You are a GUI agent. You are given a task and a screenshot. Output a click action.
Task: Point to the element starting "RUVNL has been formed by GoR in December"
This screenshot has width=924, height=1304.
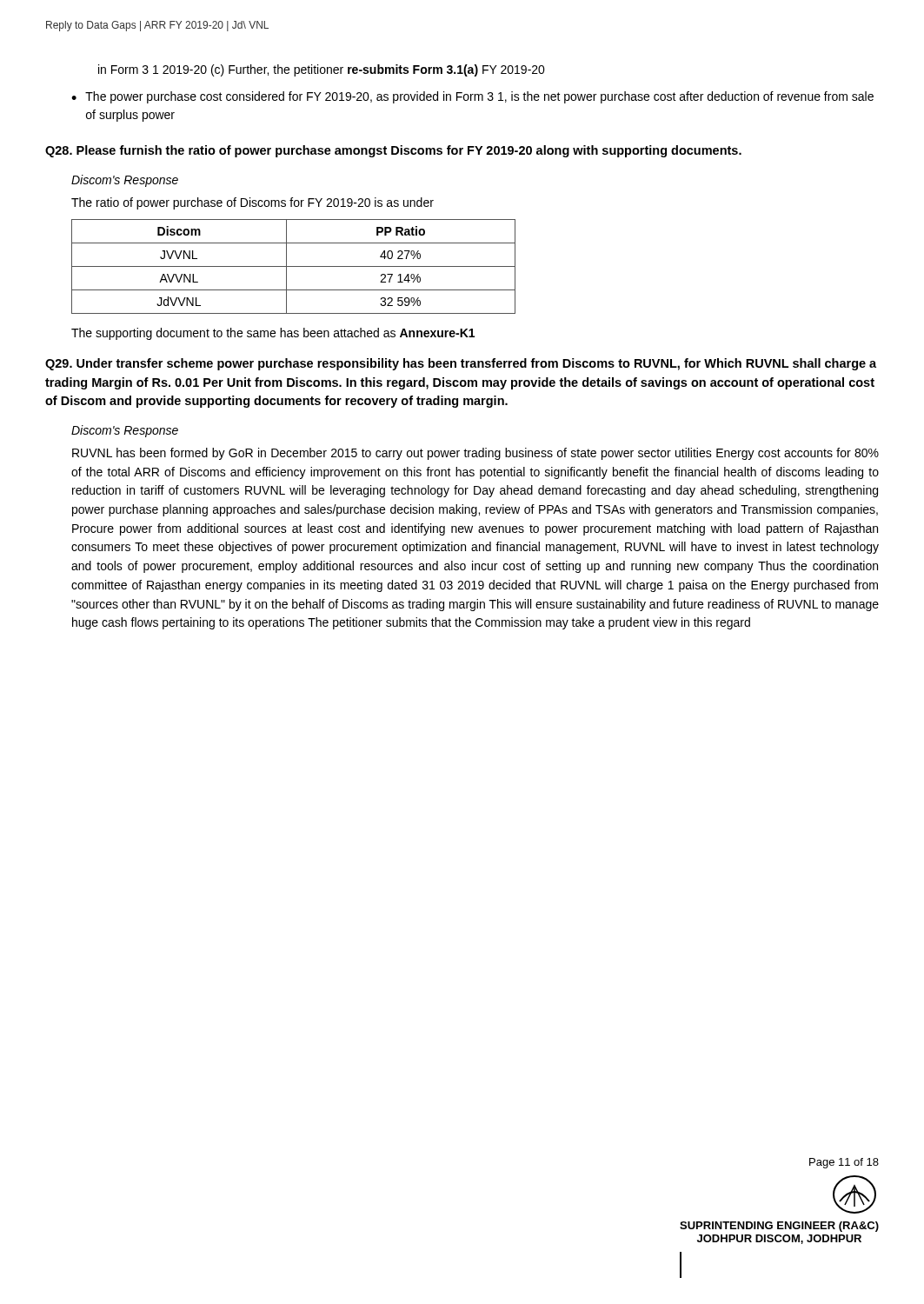(x=475, y=538)
